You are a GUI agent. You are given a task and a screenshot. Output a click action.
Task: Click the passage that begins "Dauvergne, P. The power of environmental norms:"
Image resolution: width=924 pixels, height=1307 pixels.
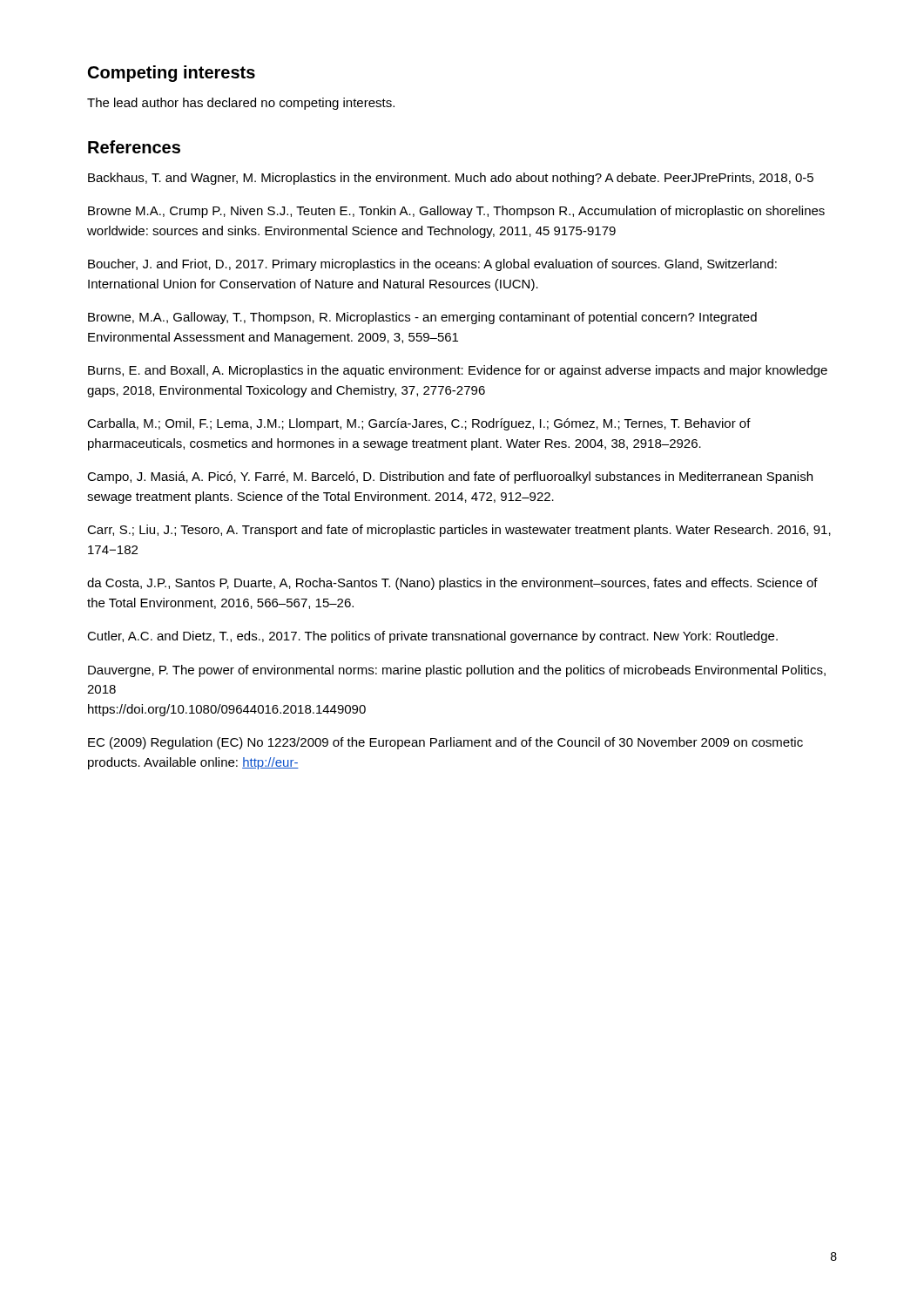point(457,671)
